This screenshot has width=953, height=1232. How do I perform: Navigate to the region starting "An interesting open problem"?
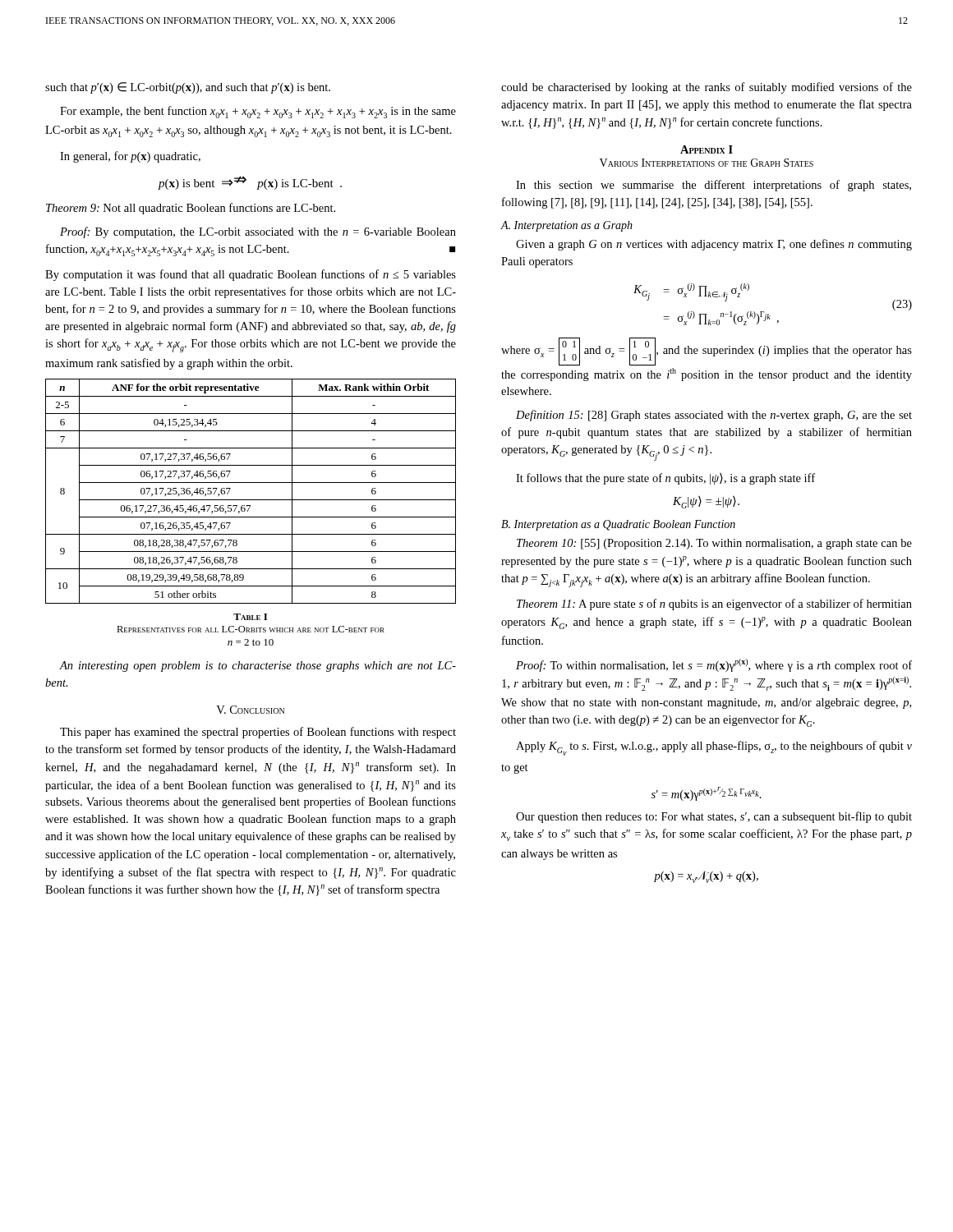(251, 674)
